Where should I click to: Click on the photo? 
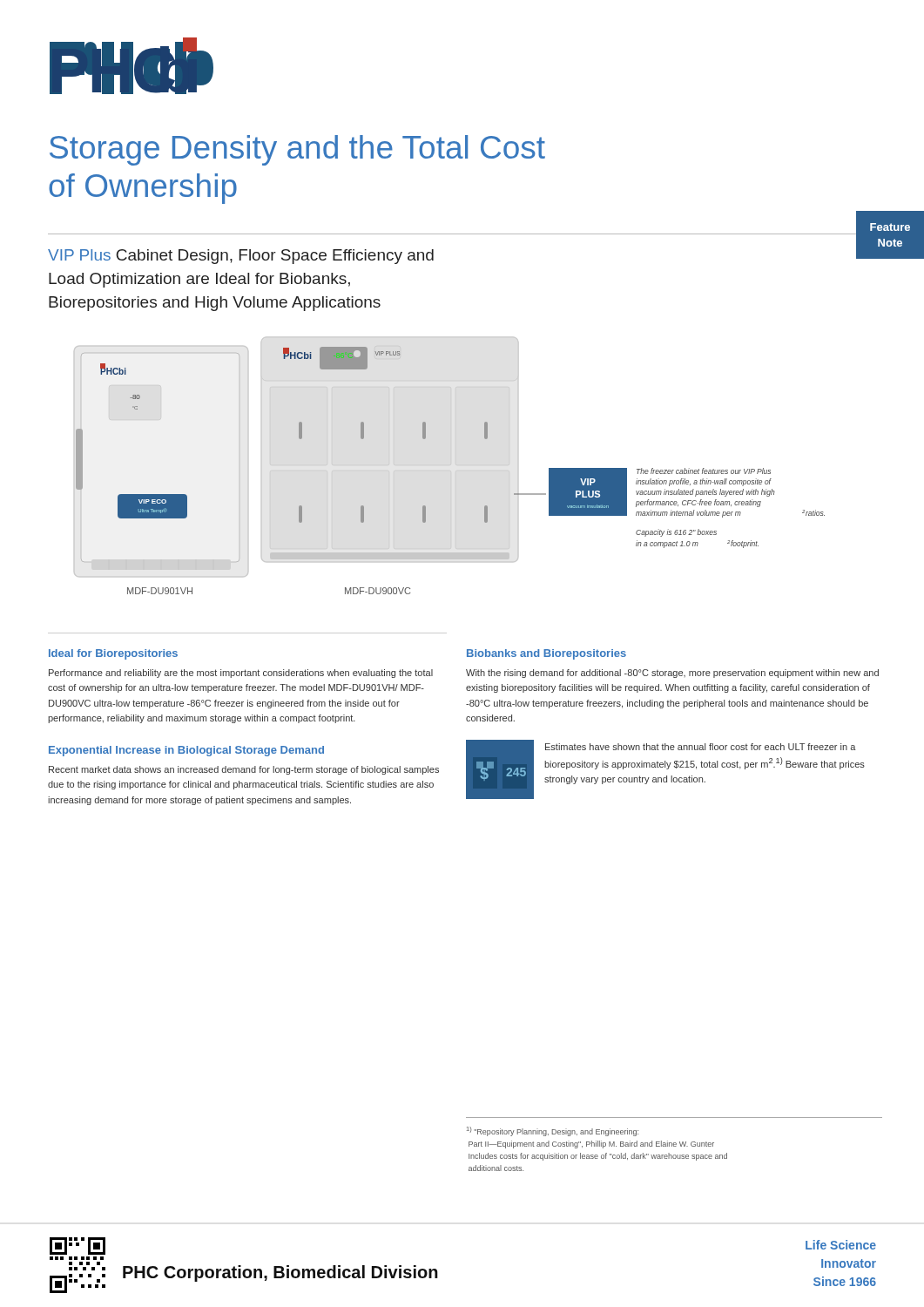click(457, 472)
